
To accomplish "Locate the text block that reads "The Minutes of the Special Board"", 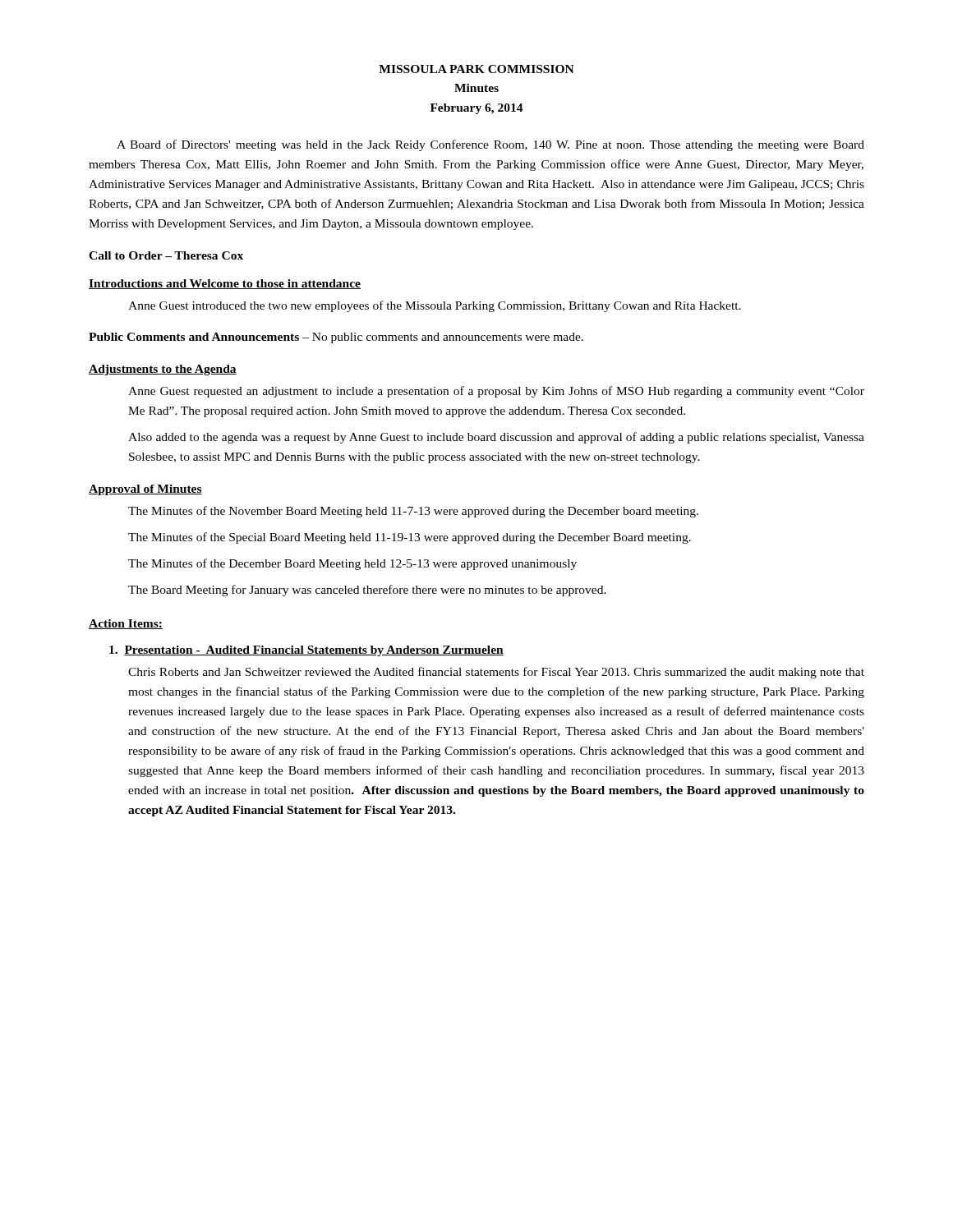I will click(x=410, y=537).
